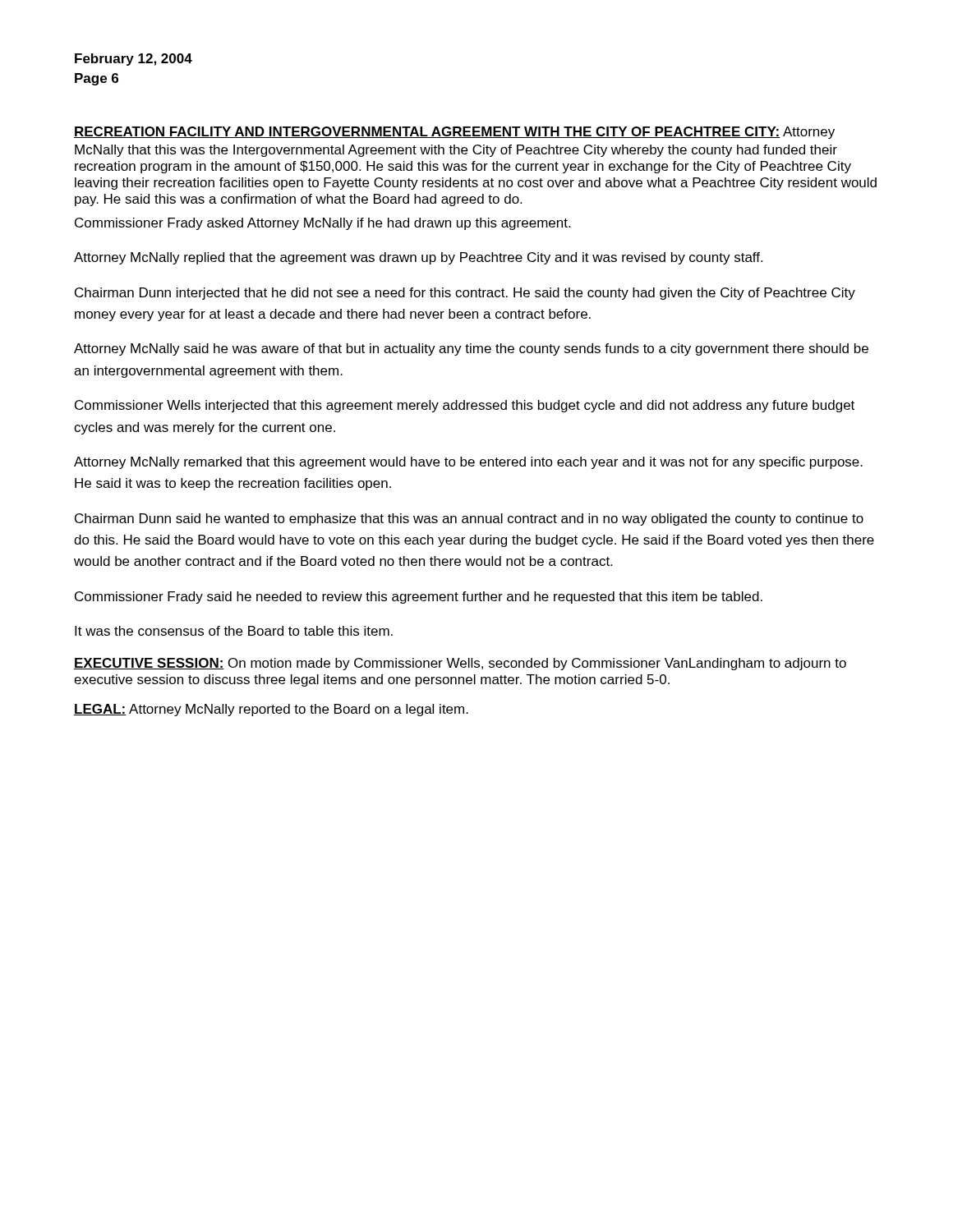This screenshot has height=1232, width=953.
Task: Locate the text block that says "Commissioner Frady asked Attorney McNally if he"
Action: 476,224
